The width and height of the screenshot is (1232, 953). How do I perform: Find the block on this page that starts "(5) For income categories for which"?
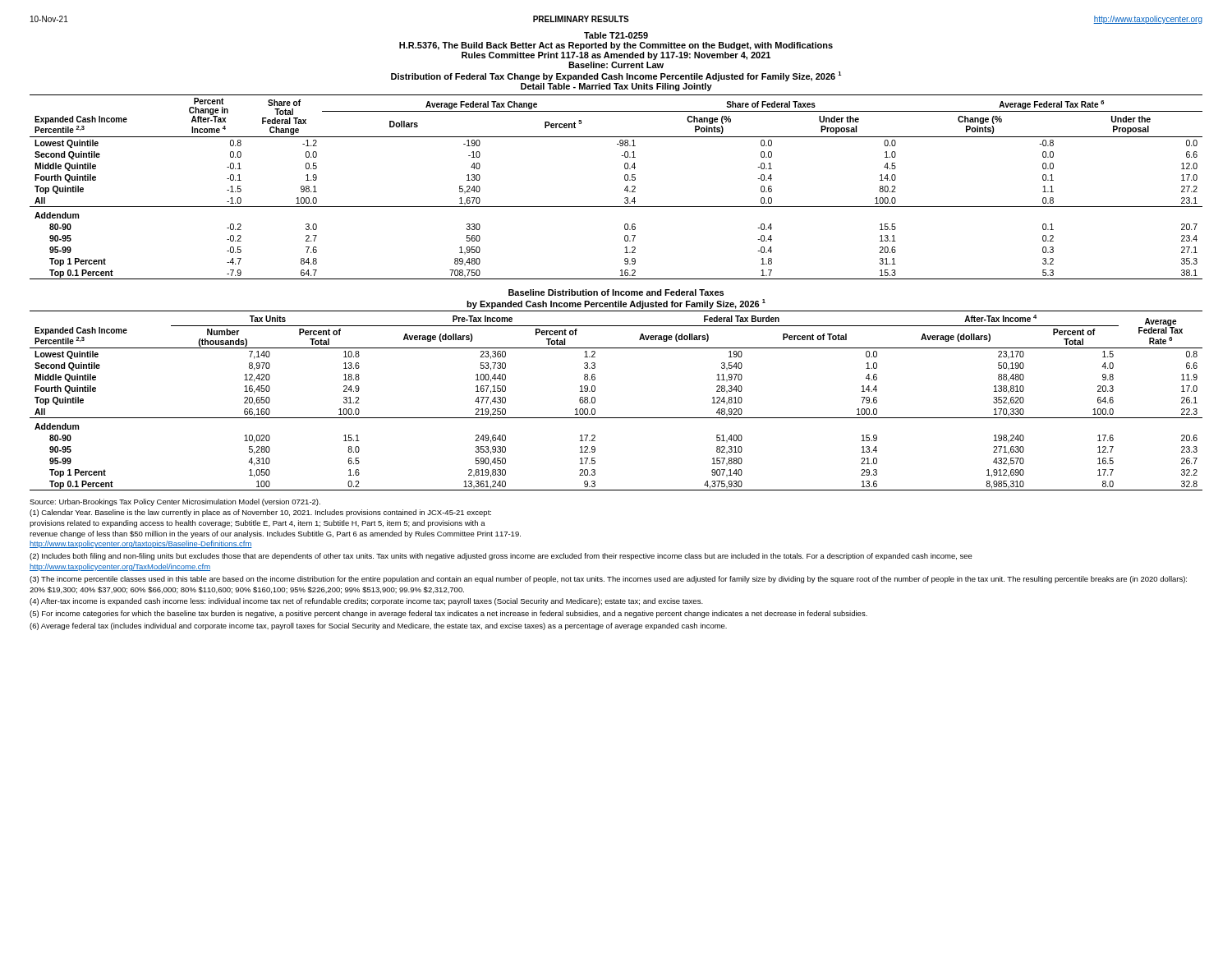point(449,613)
